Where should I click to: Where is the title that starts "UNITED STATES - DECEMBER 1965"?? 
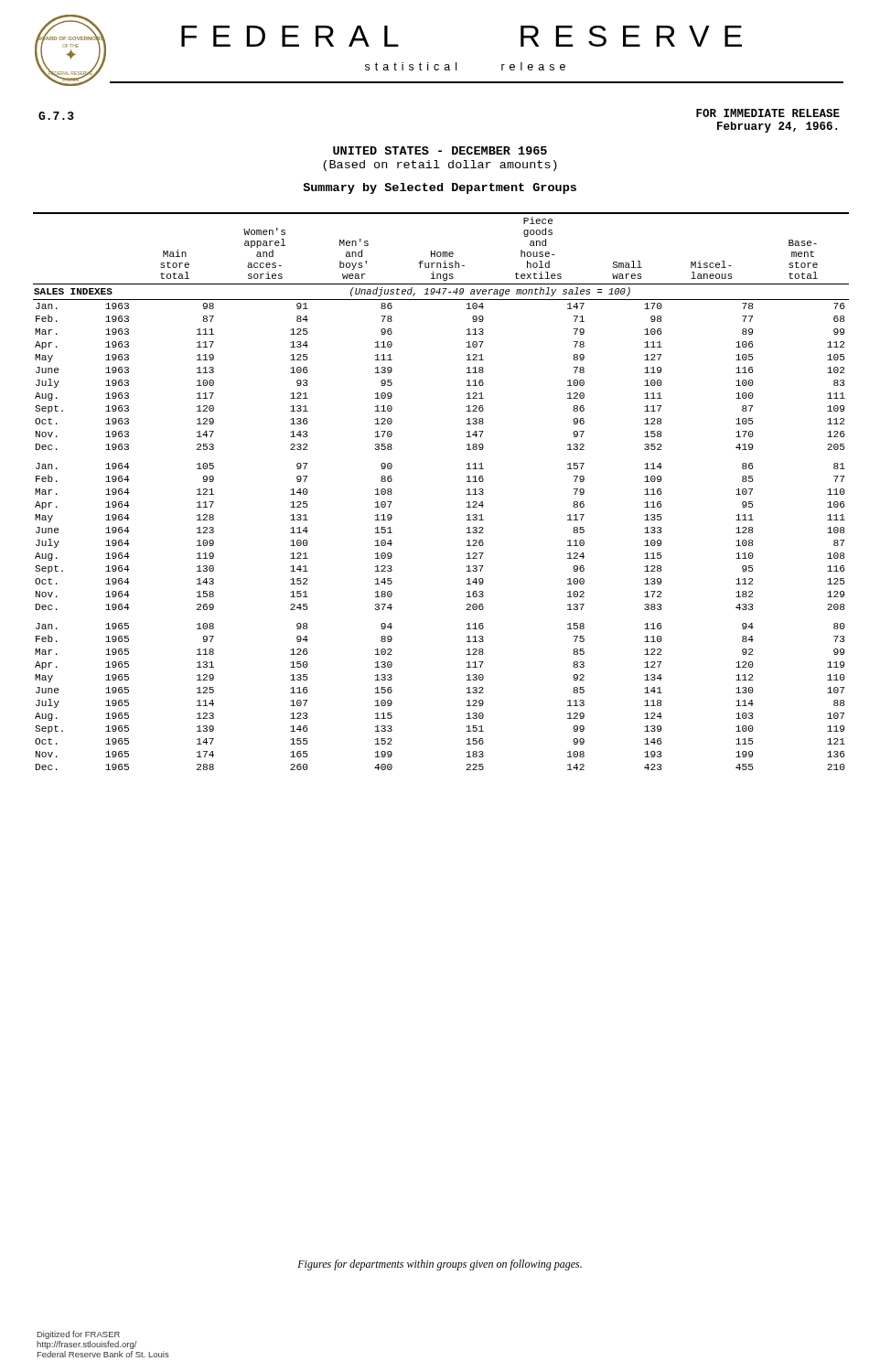(440, 158)
